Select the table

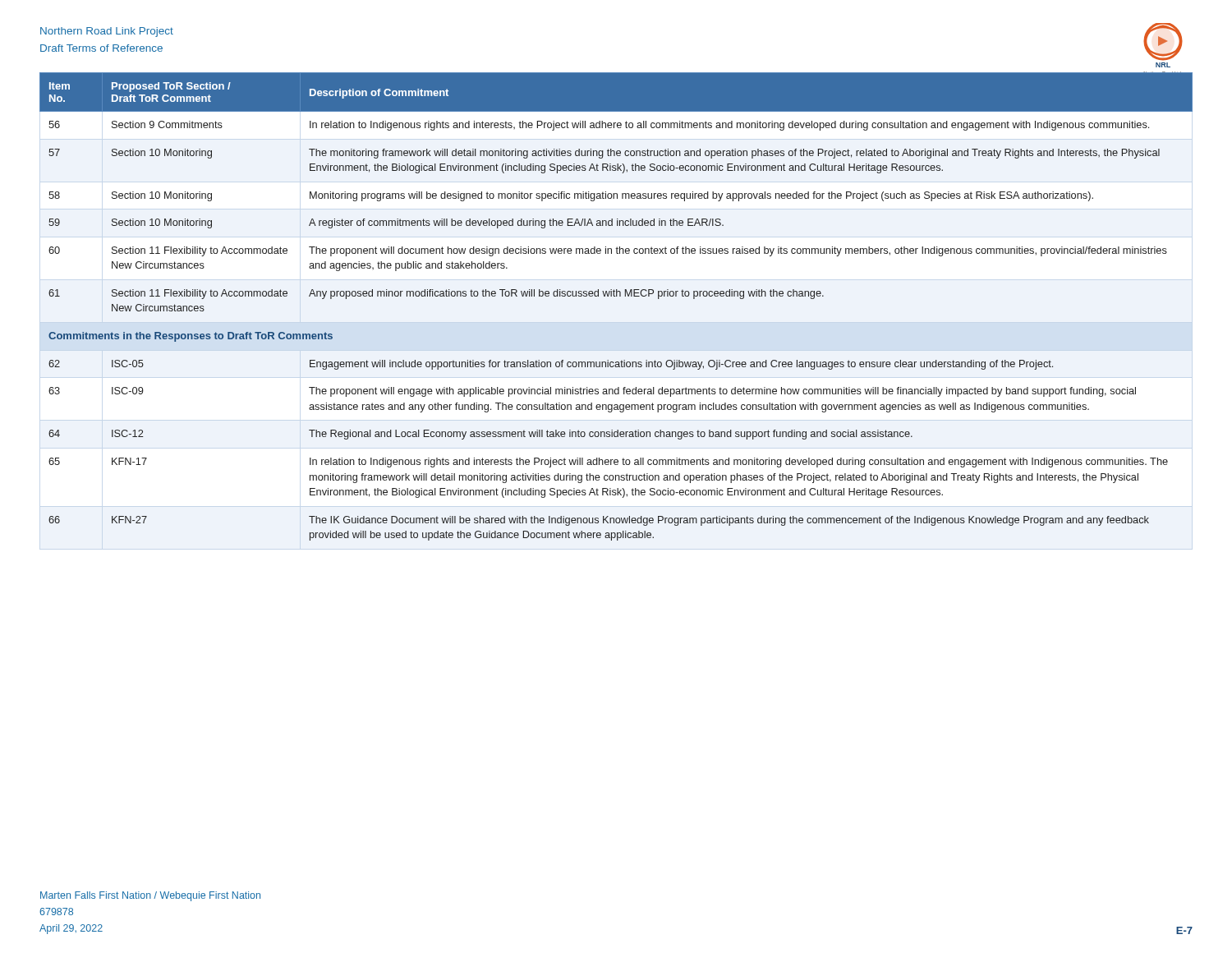(616, 311)
